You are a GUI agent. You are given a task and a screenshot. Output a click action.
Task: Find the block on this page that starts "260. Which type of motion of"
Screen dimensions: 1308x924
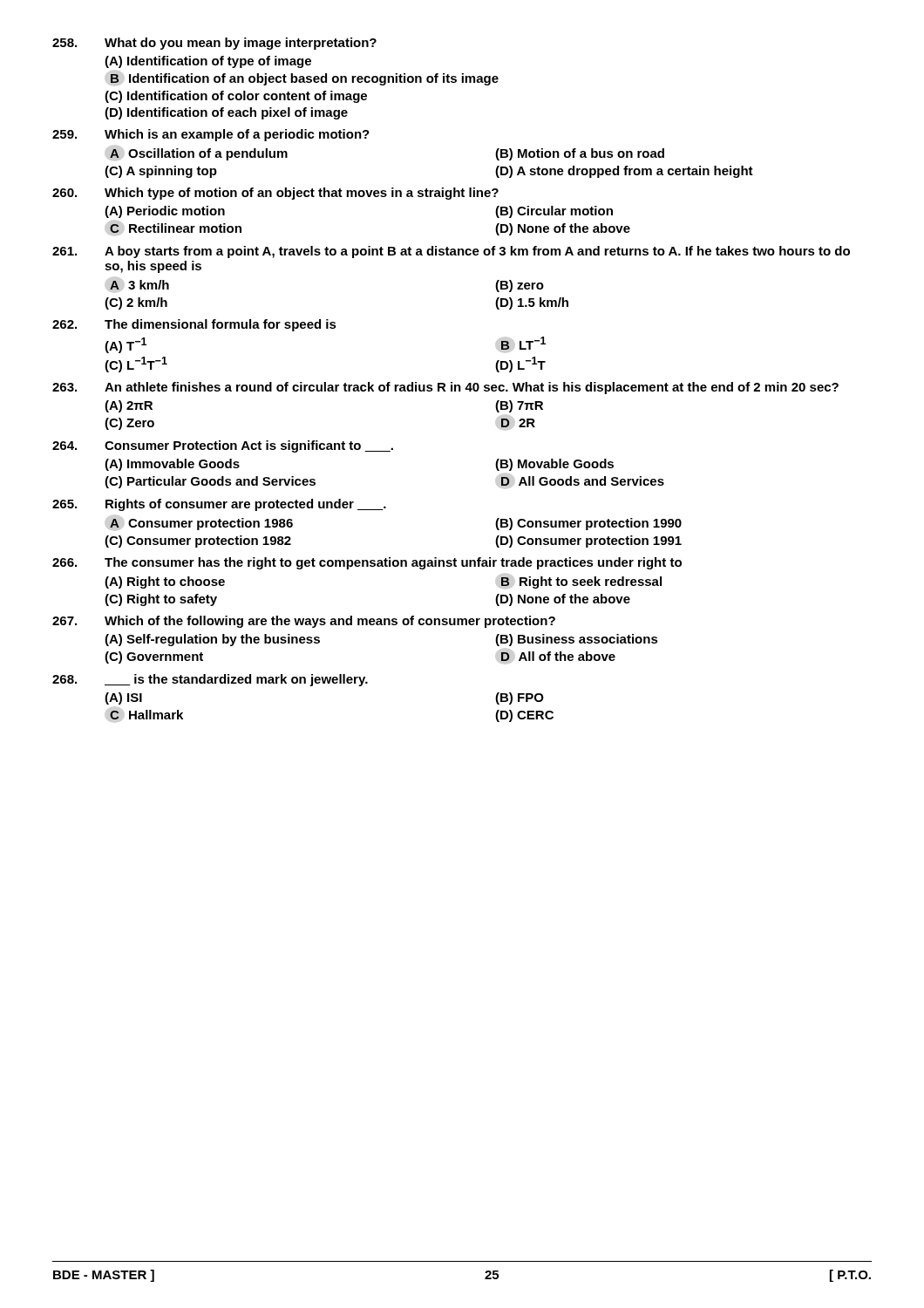click(x=275, y=194)
